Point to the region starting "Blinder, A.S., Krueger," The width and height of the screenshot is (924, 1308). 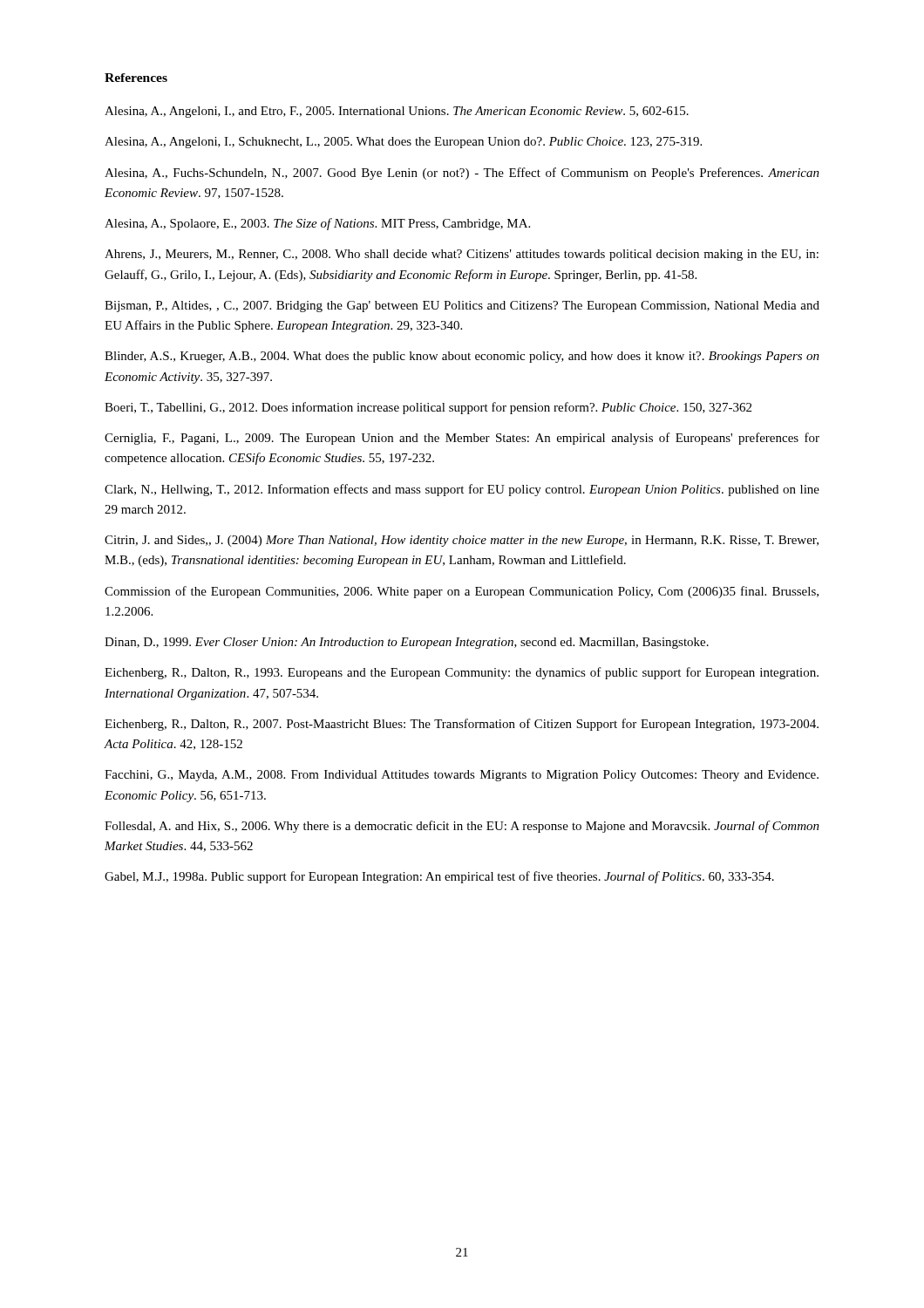pyautogui.click(x=462, y=366)
